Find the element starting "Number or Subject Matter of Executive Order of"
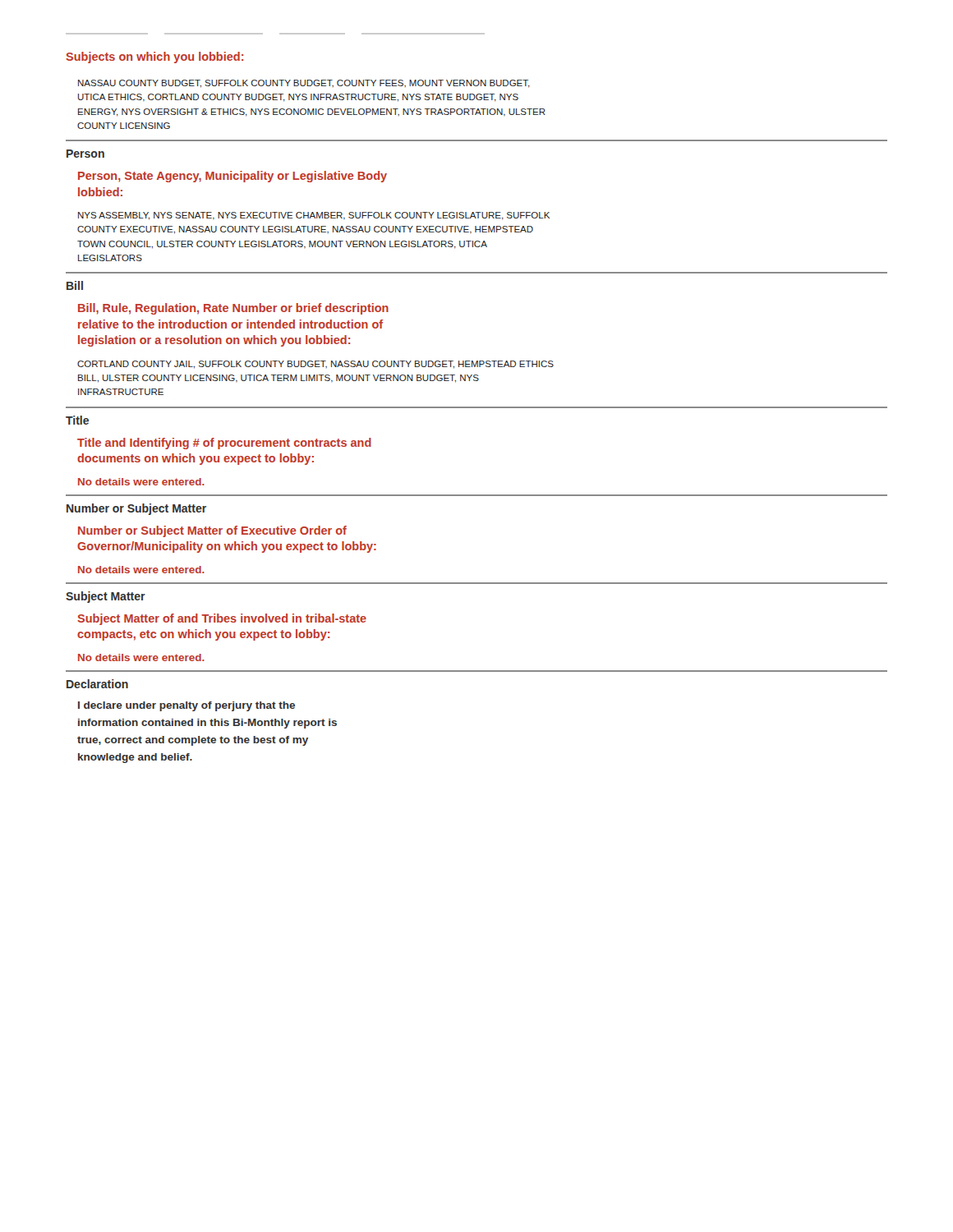Viewport: 953px width, 1232px height. [x=212, y=531]
